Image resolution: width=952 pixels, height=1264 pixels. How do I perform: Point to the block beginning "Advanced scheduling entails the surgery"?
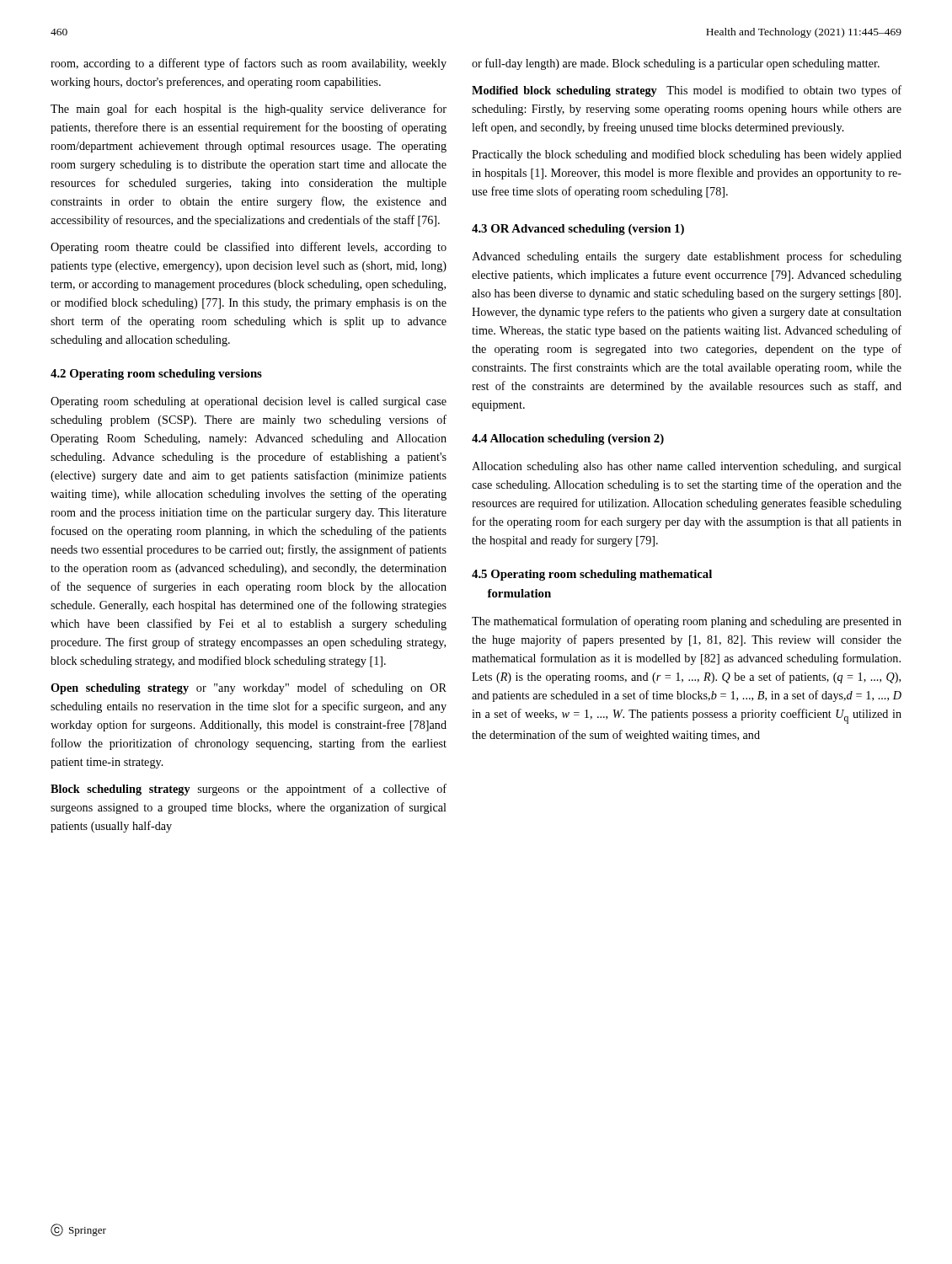[687, 330]
